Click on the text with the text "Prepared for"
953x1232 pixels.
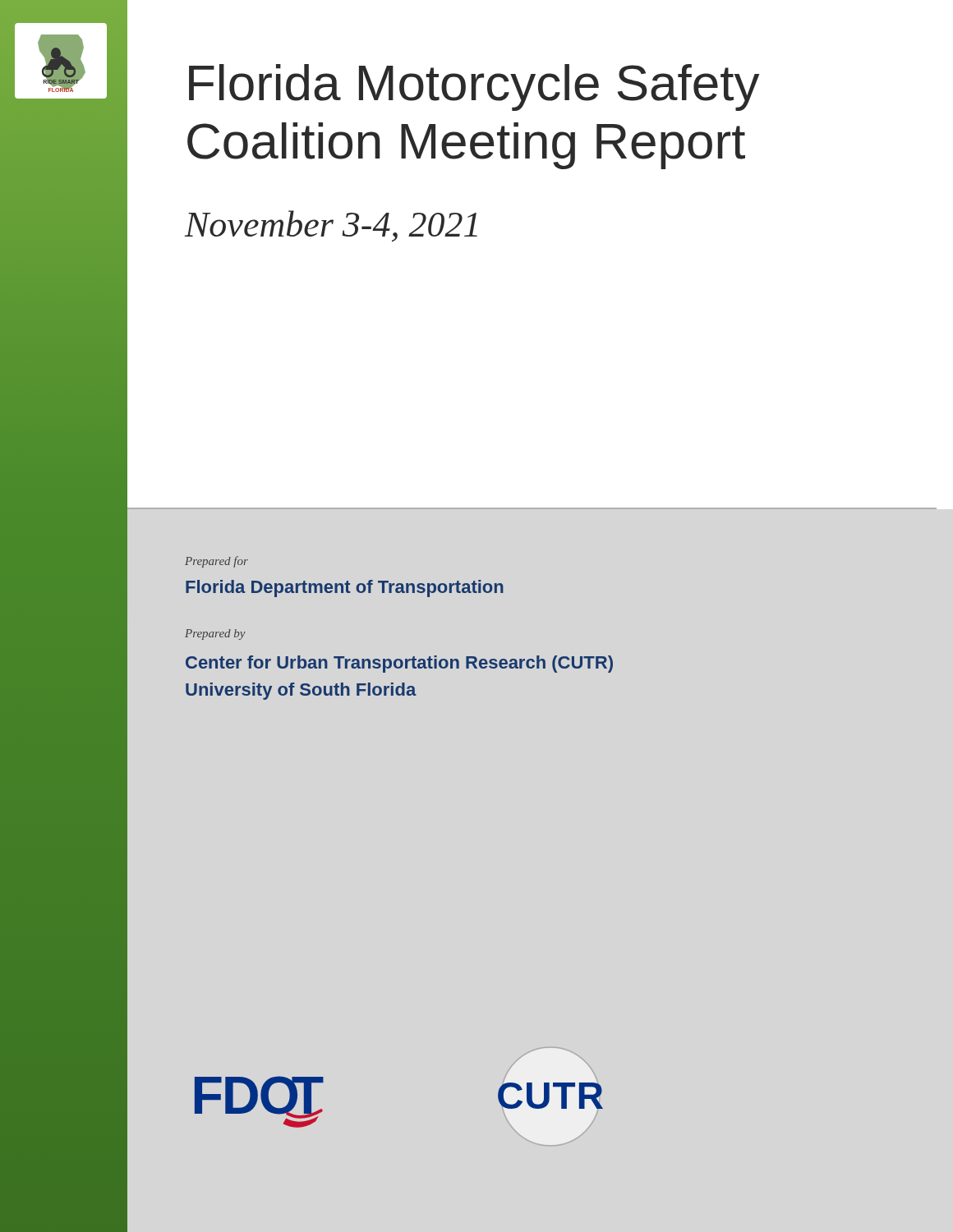pos(216,561)
